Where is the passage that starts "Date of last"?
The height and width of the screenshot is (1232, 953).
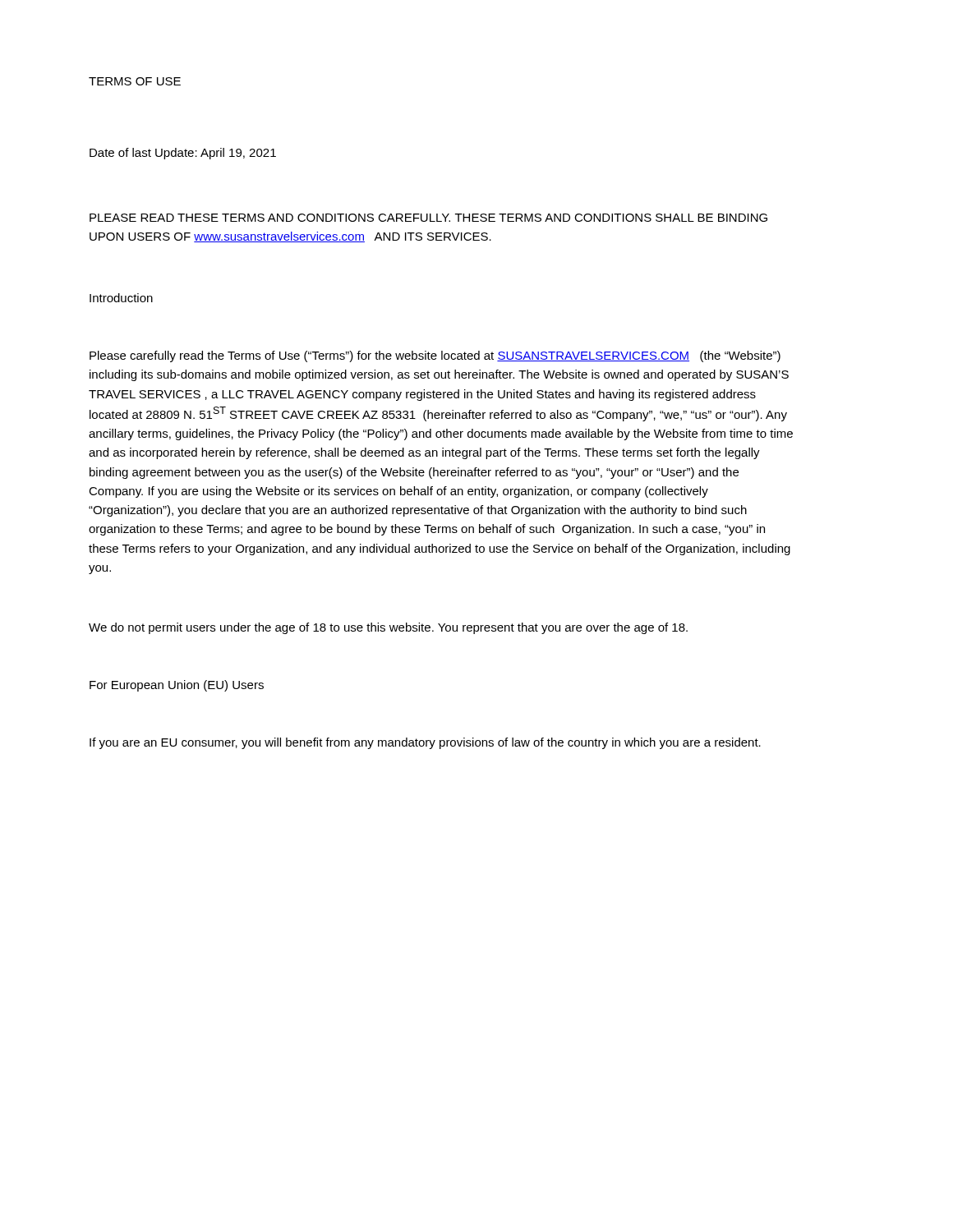(183, 152)
